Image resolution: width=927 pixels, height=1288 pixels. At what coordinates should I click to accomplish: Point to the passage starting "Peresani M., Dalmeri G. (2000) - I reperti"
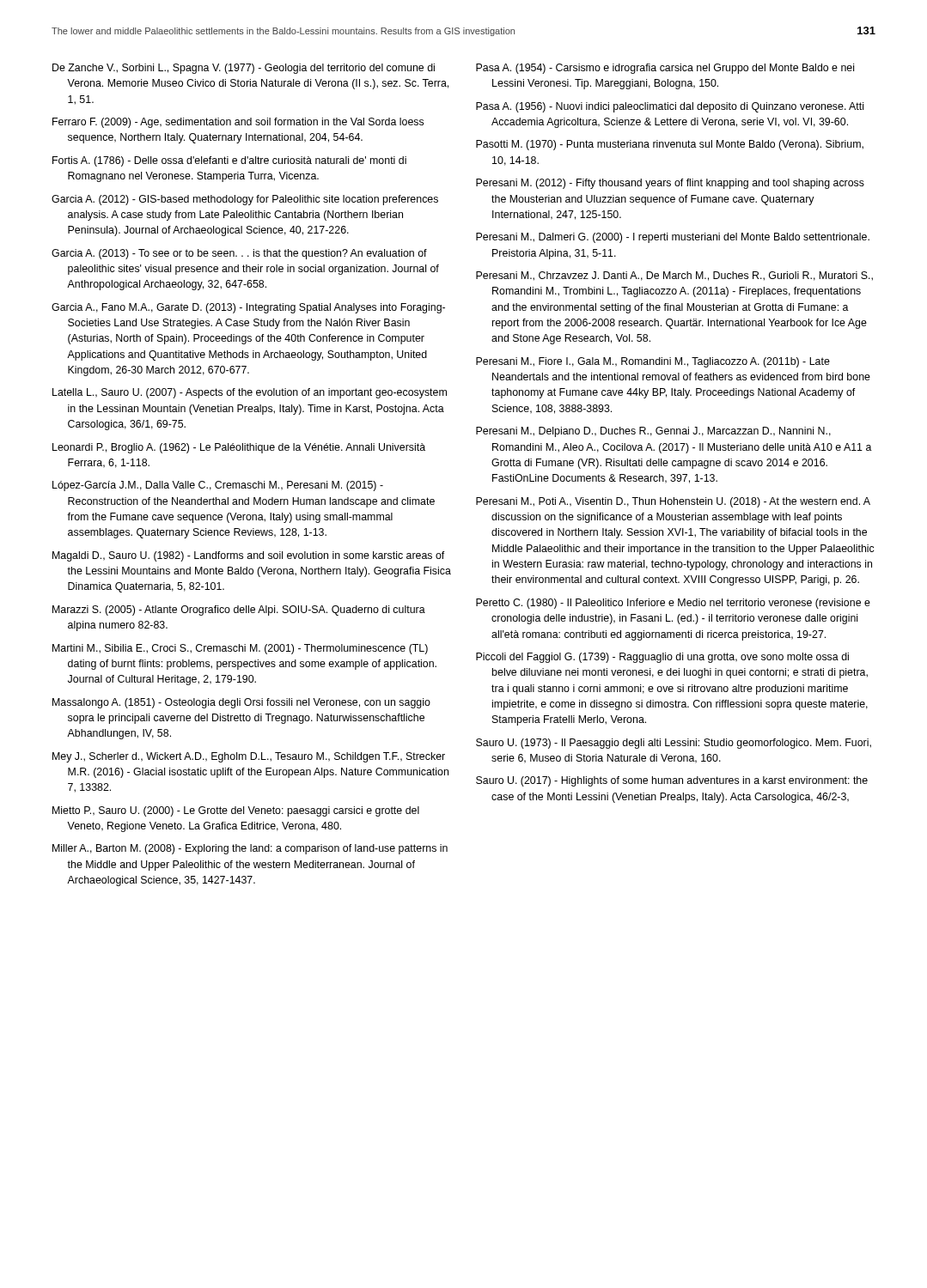click(673, 245)
